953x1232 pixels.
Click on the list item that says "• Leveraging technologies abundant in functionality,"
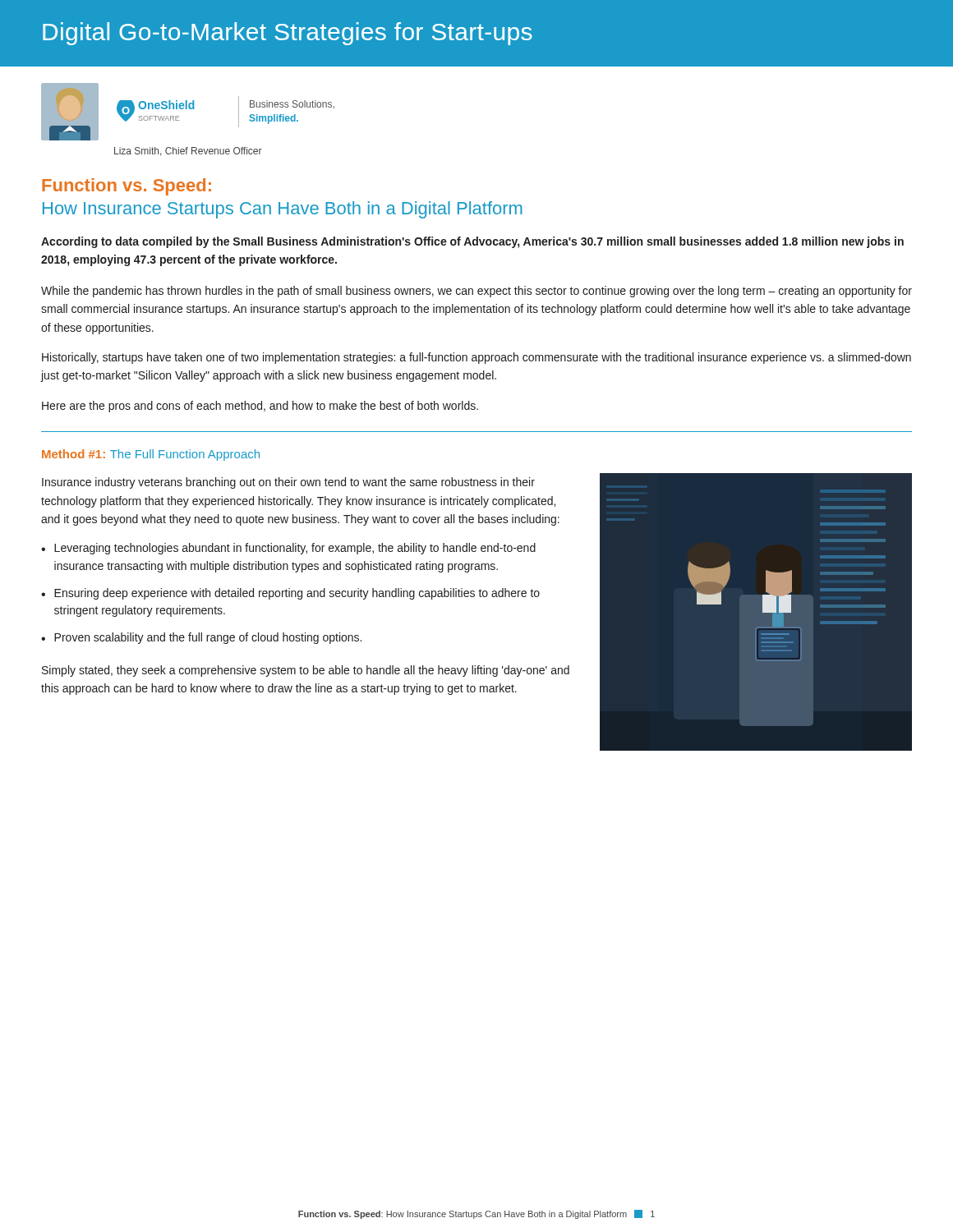click(x=310, y=558)
